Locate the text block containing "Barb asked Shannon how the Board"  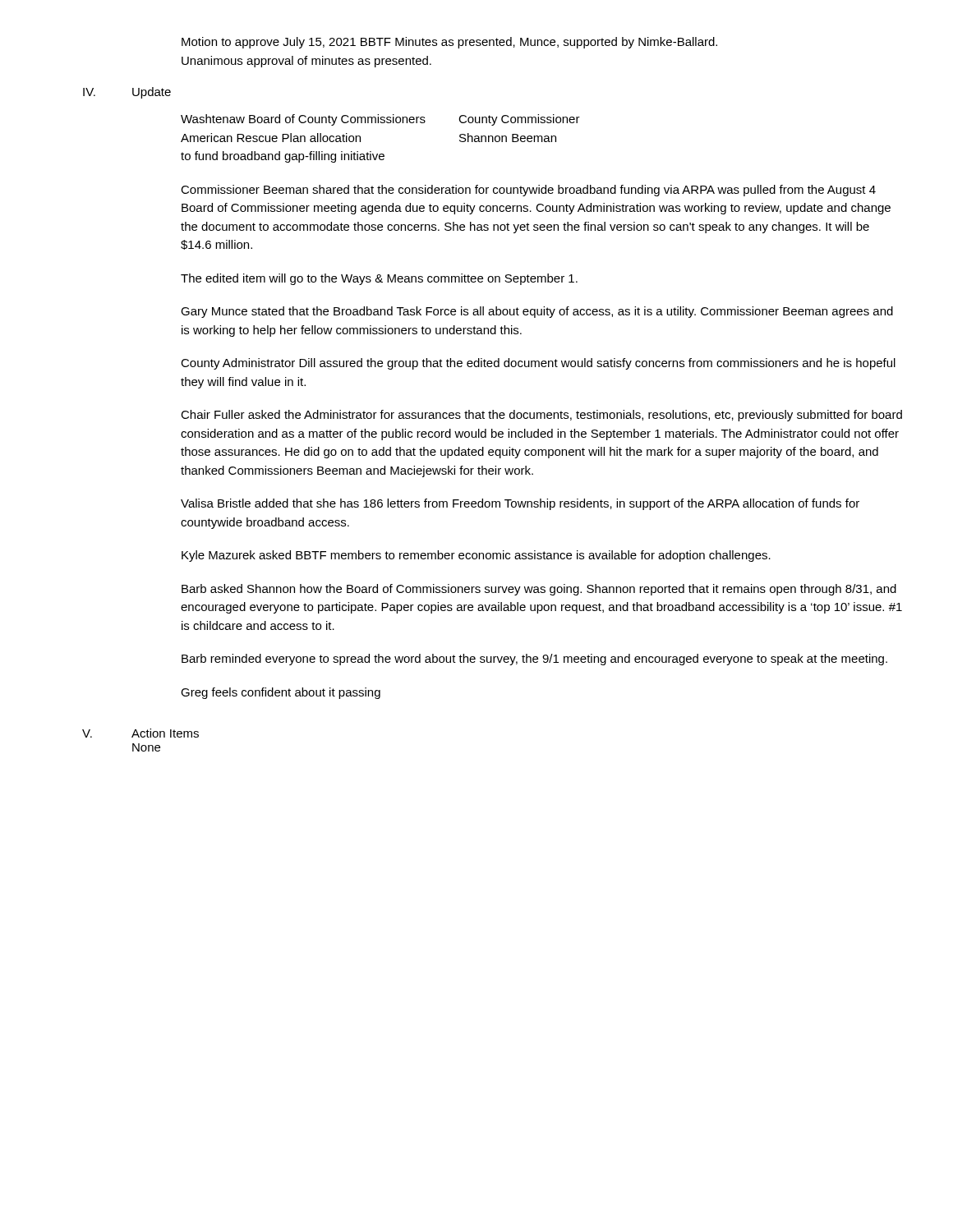coord(542,607)
